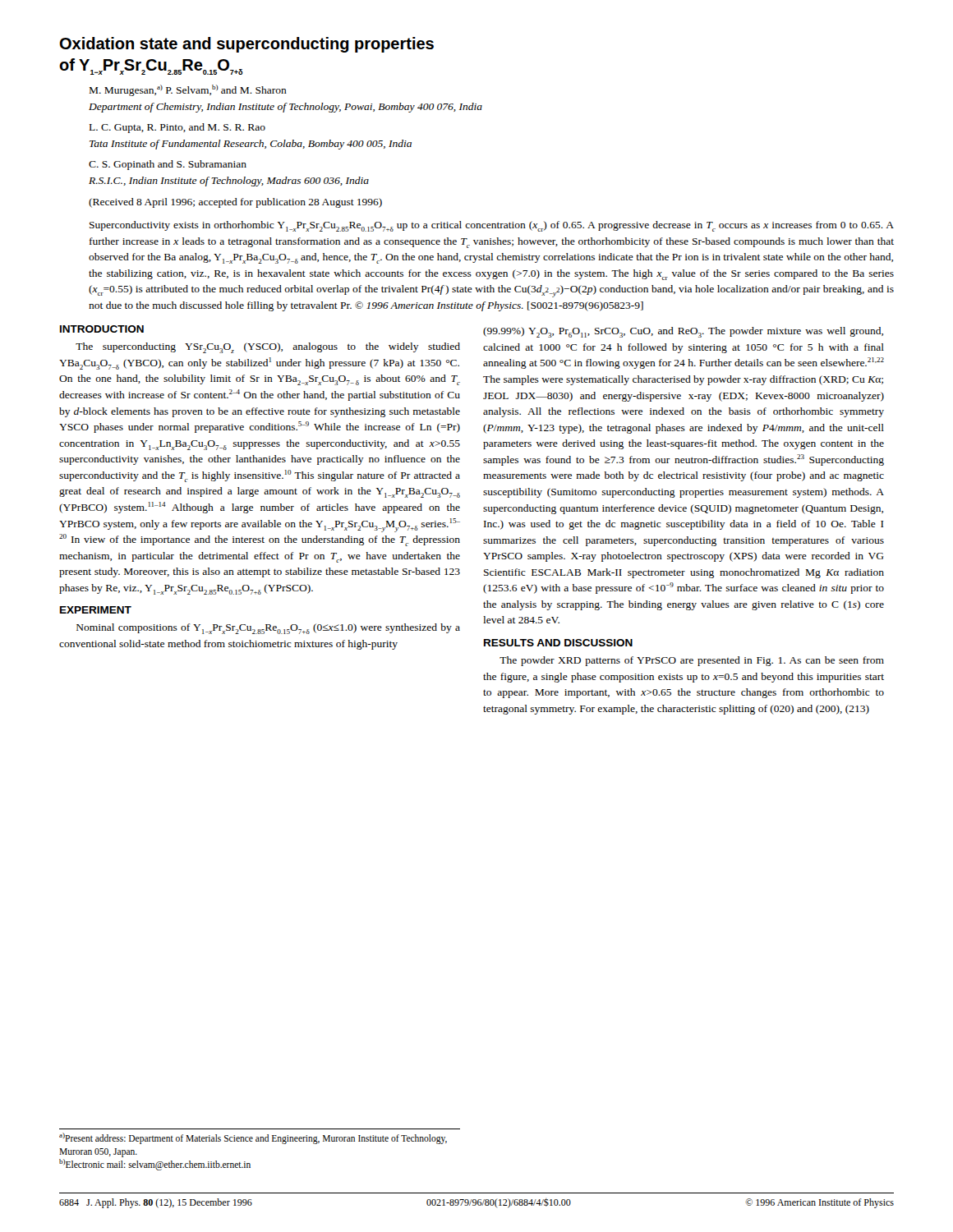Find the text block that says "Nominal compositions of Y1−xPrxSr2Cu2.85Re0.15O7+δ (0≤x≤1.0) were synthesized by"

(260, 636)
